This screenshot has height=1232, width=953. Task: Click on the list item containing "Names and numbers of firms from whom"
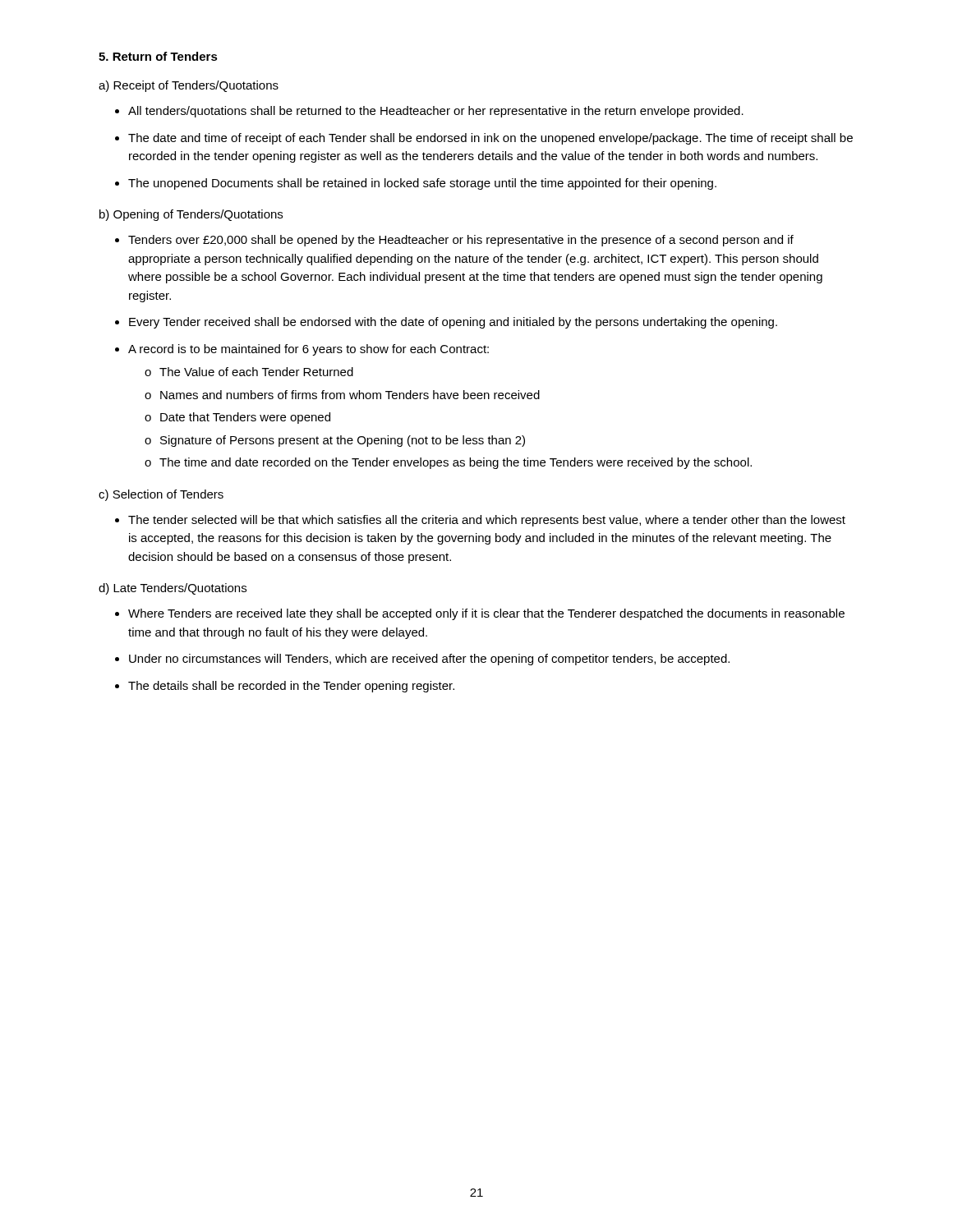pyautogui.click(x=350, y=394)
